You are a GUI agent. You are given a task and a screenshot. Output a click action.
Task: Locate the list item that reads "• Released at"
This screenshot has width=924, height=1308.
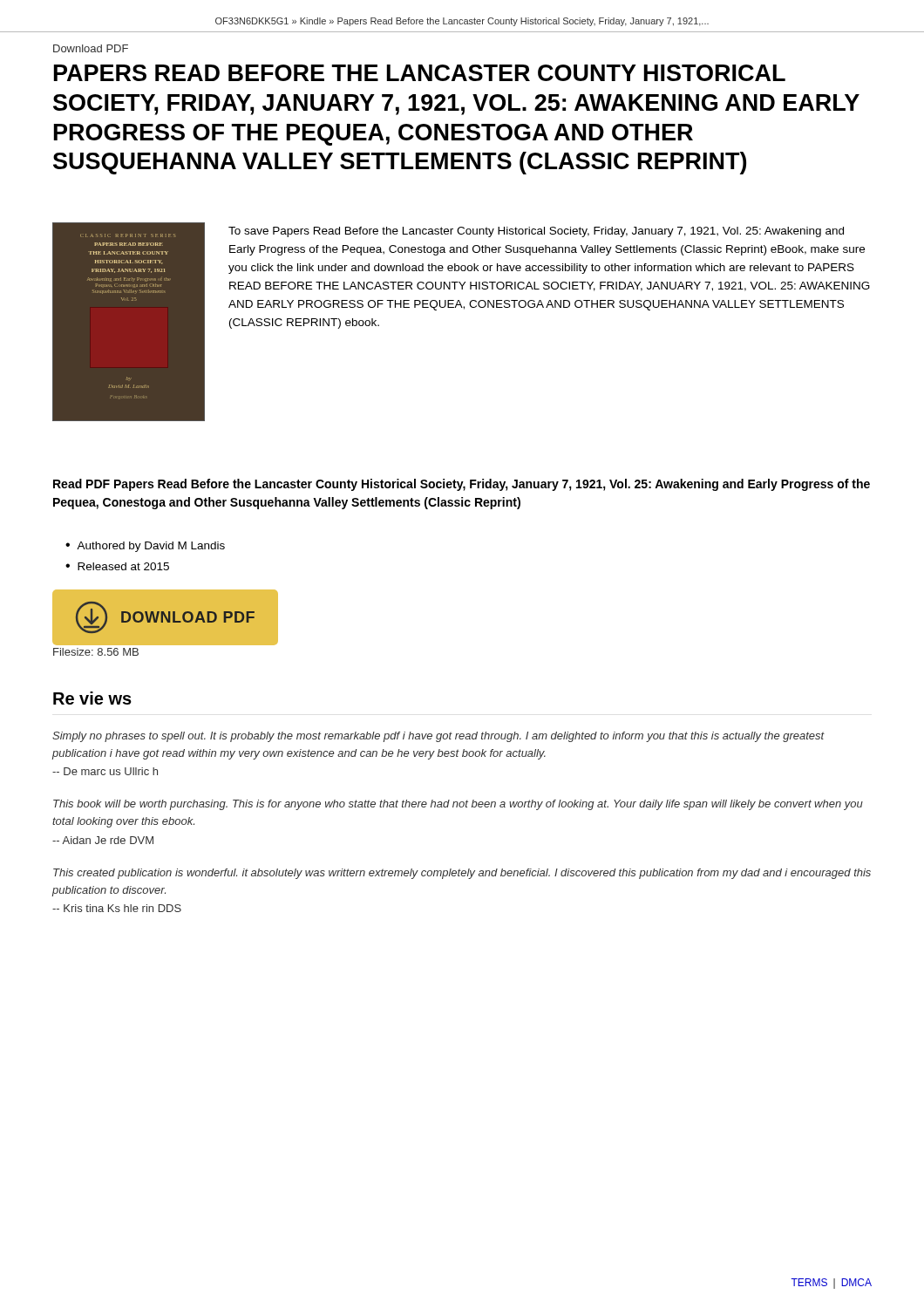(x=117, y=566)
